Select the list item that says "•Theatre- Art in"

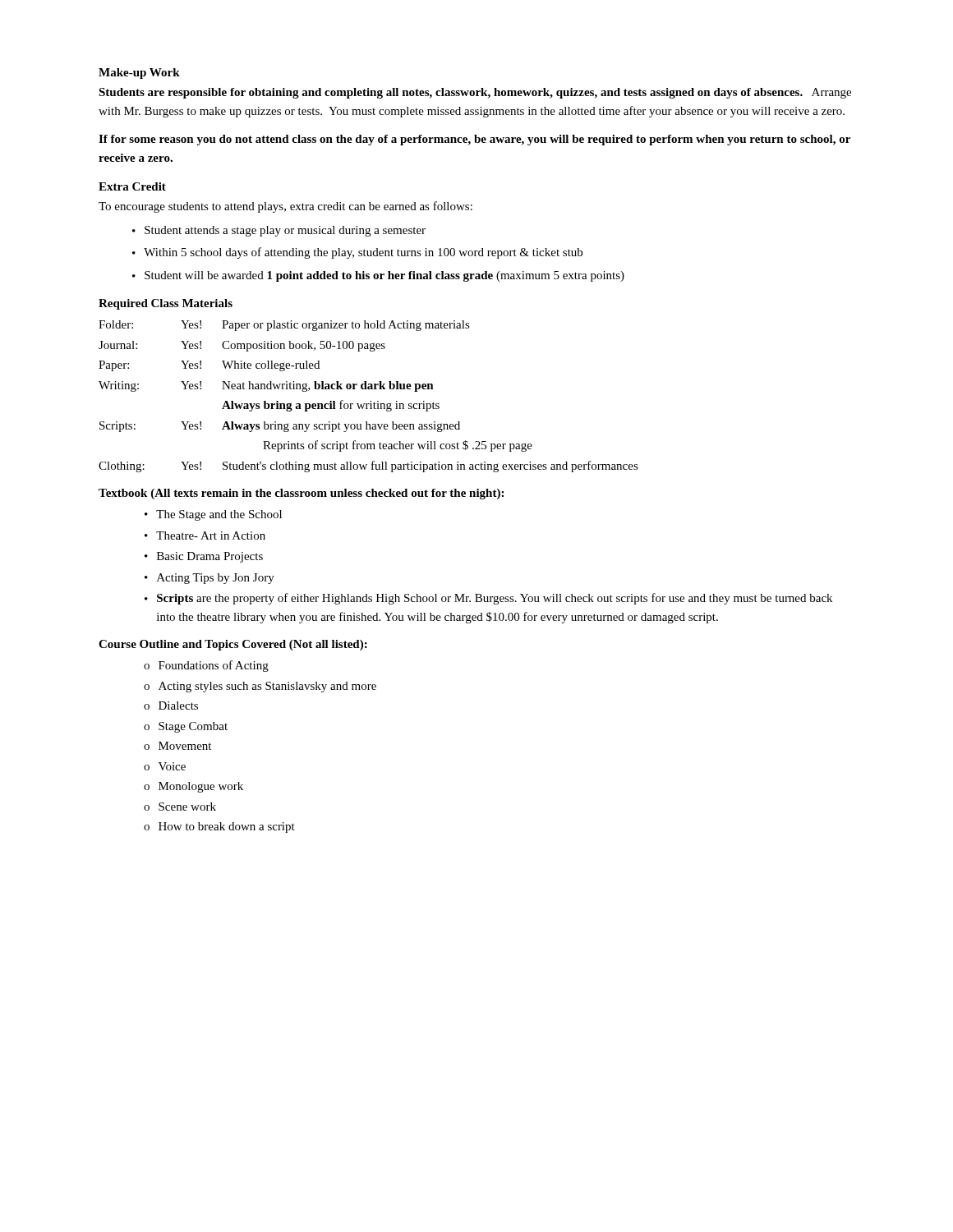205,535
